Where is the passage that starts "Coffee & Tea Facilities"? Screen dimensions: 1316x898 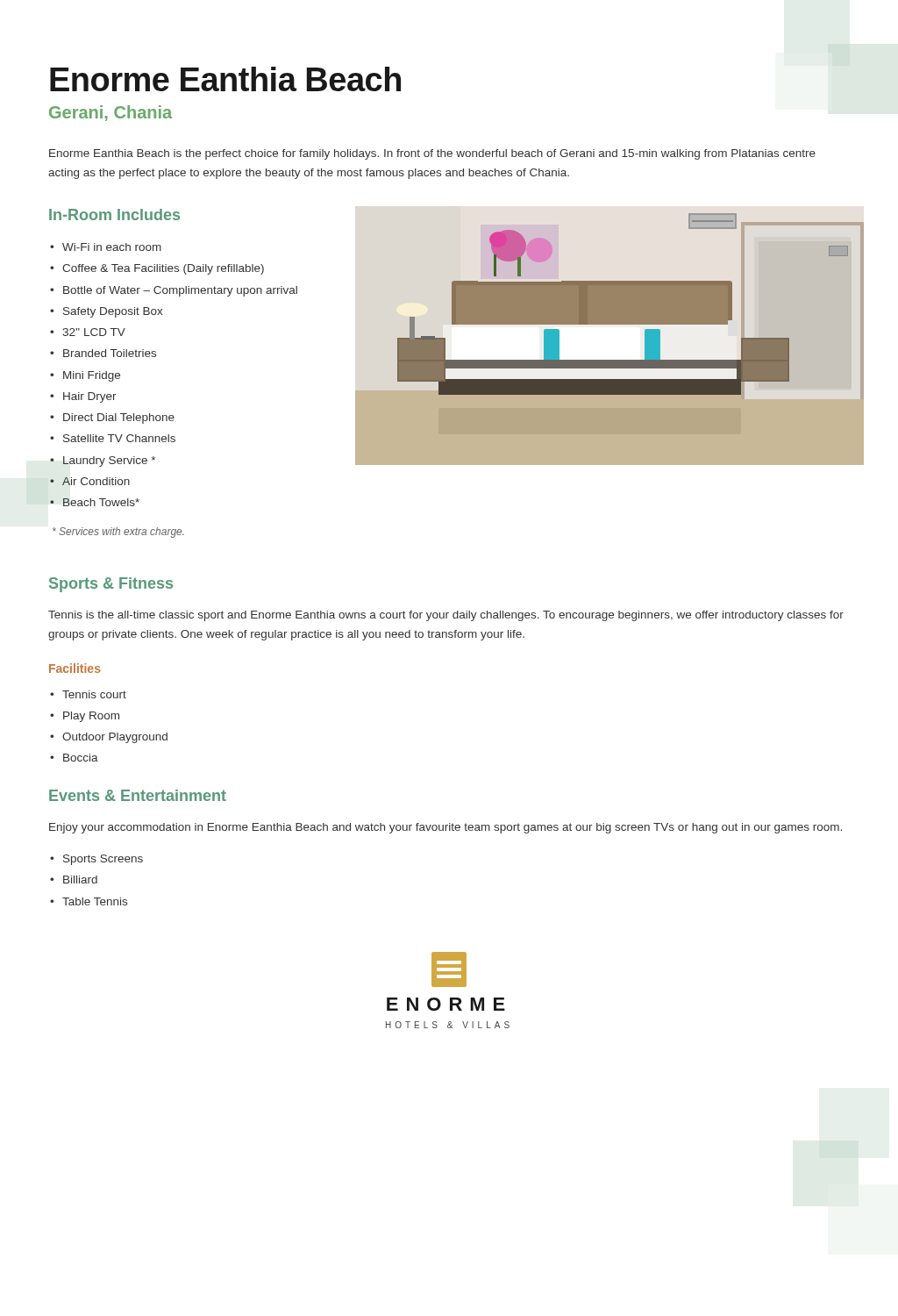(x=193, y=269)
